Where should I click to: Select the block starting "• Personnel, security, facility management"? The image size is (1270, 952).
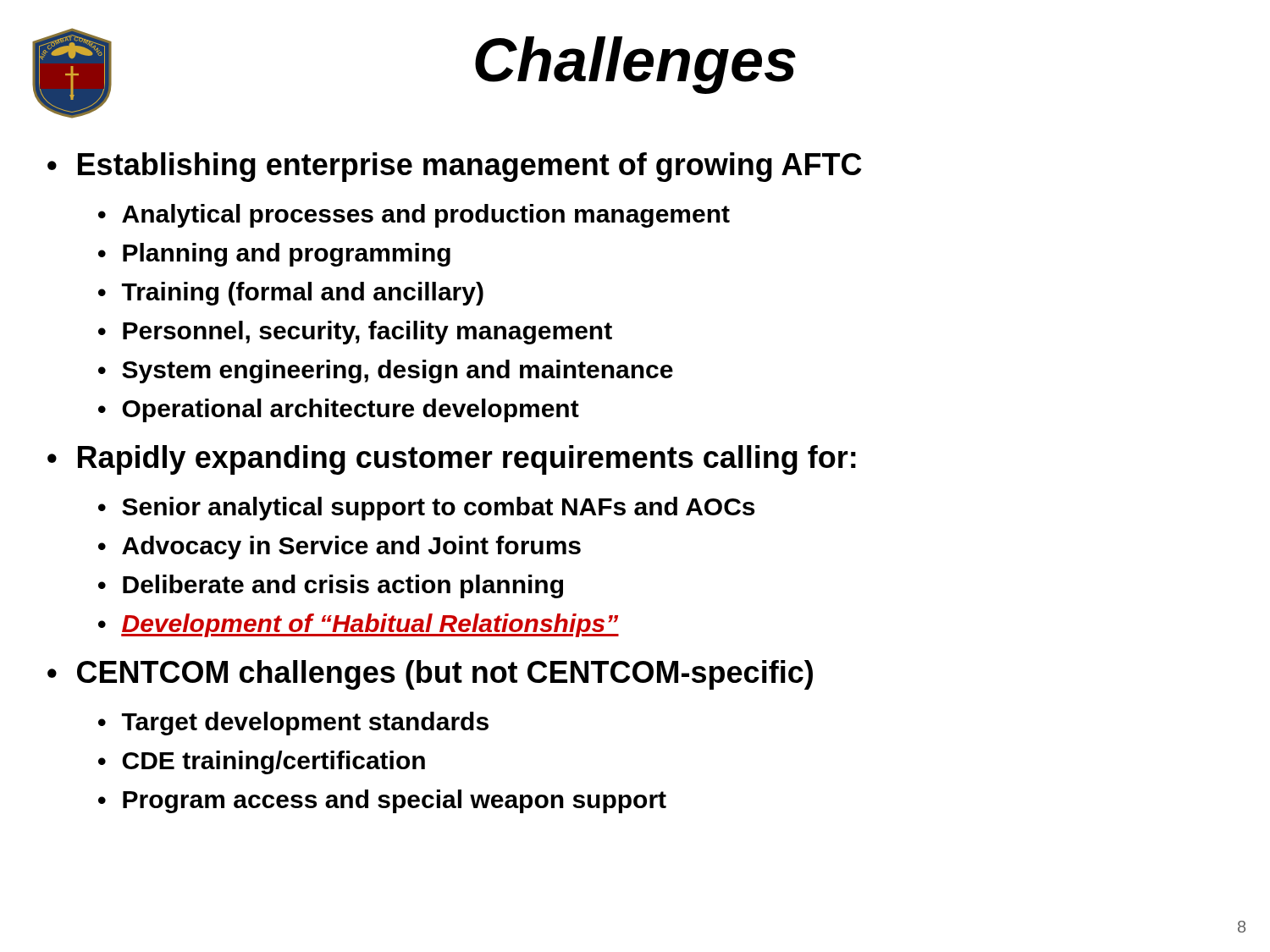pyautogui.click(x=355, y=331)
